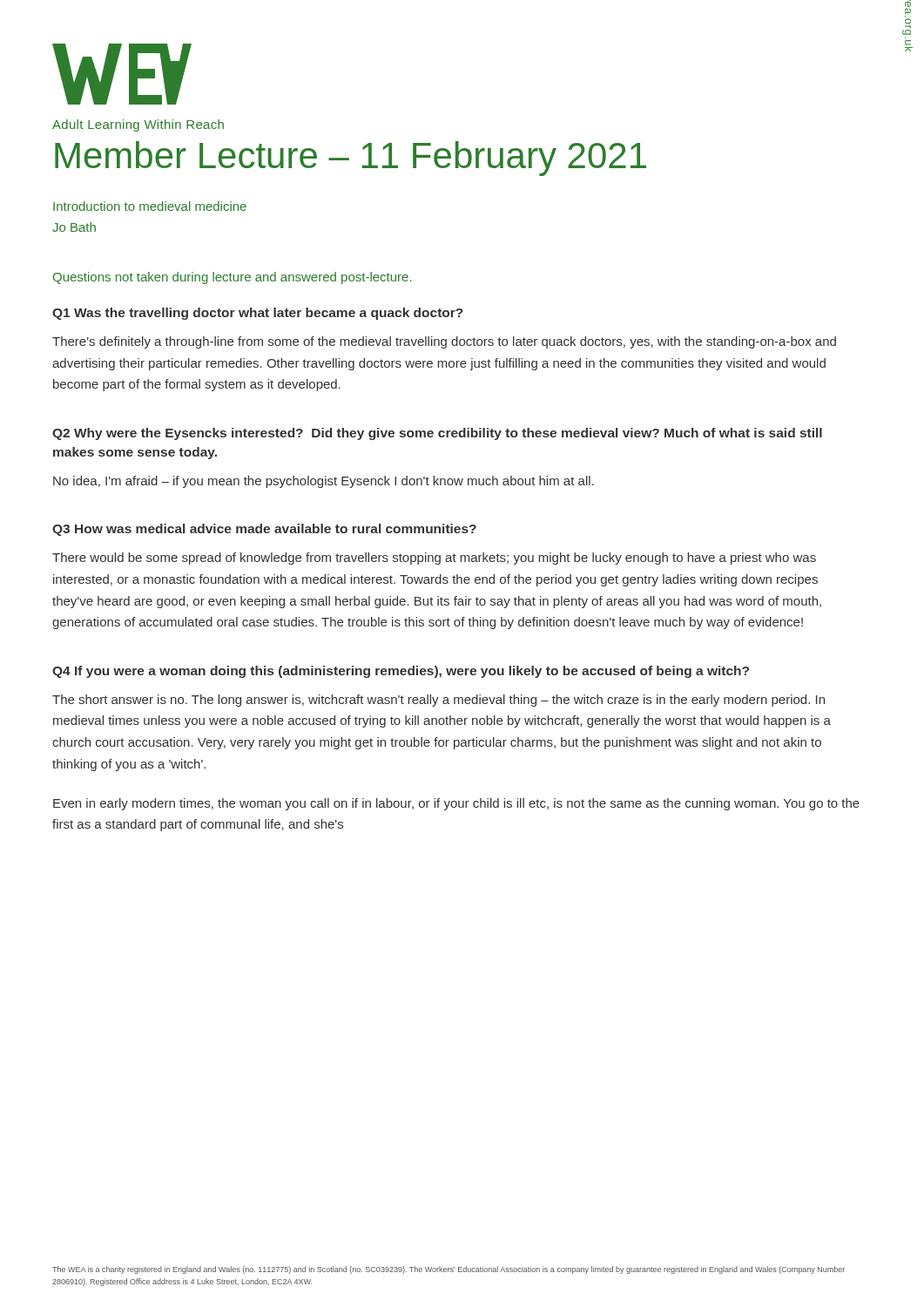Viewport: 924px width, 1307px height.
Task: Find the block on this page that starts "There's definitely a through-line from"
Action: (x=445, y=363)
